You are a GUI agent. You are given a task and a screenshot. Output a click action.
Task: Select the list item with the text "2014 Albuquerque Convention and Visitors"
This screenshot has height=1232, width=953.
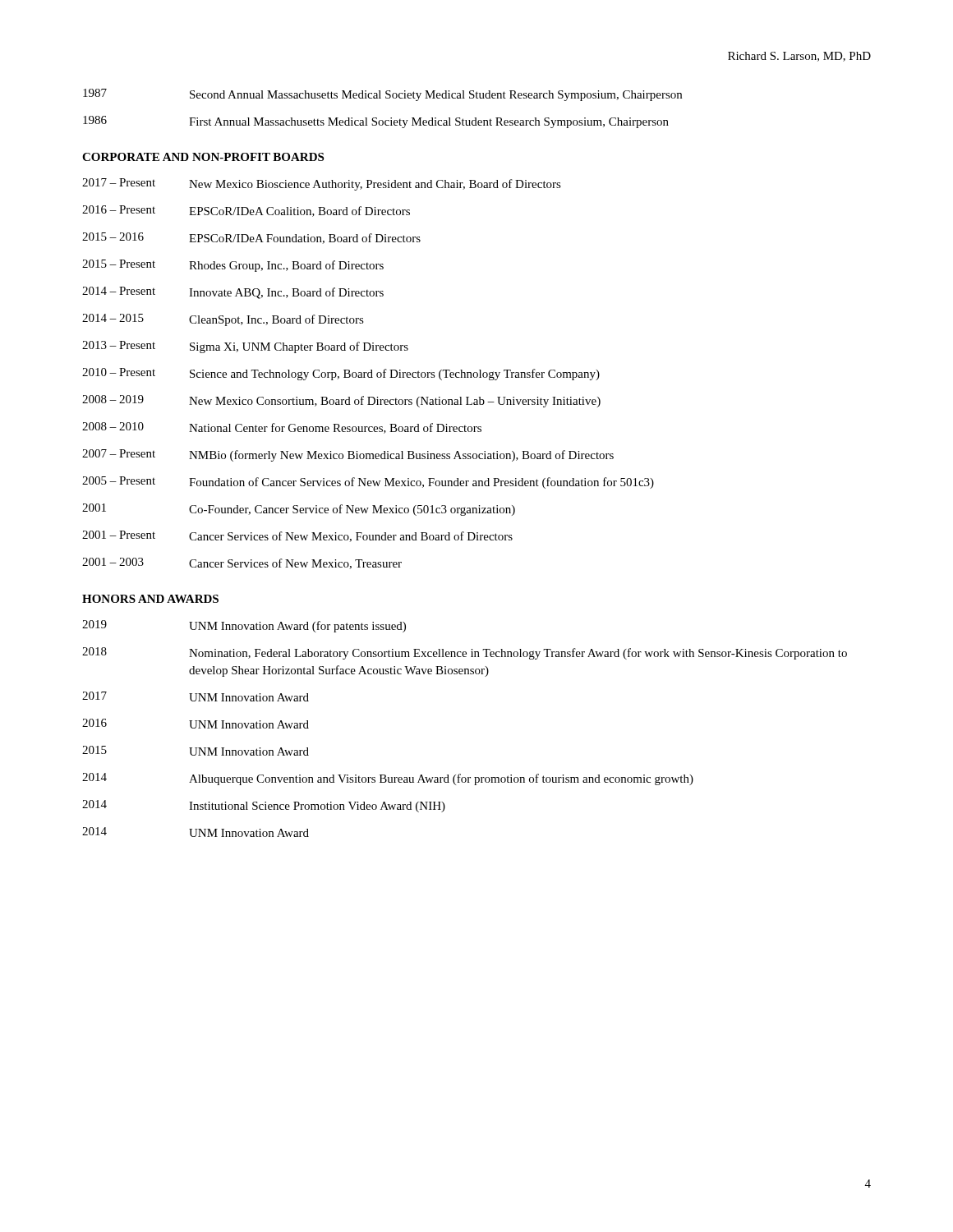point(476,779)
